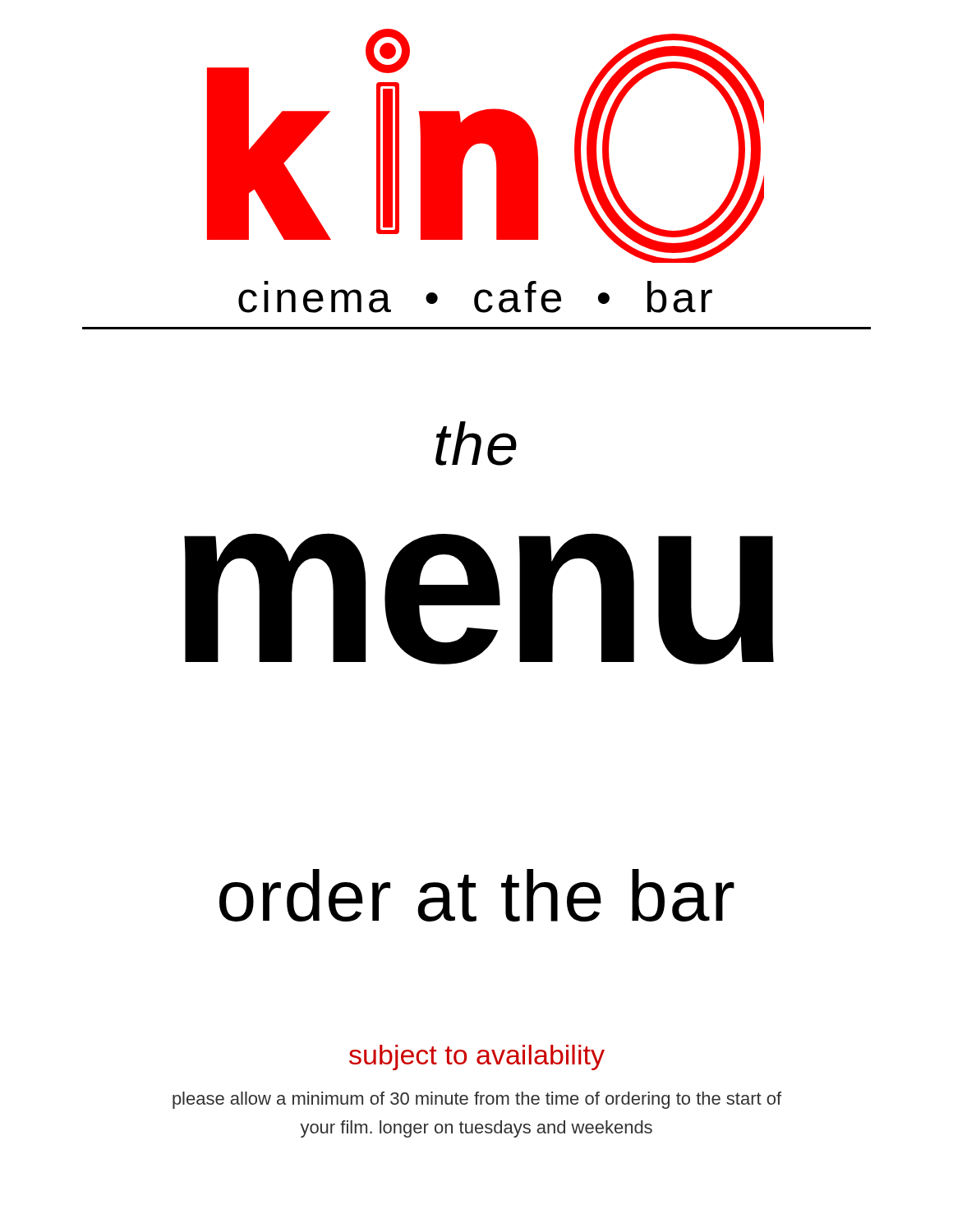This screenshot has height=1232, width=953.
Task: Find the text that says "order at the bar"
Action: [476, 896]
